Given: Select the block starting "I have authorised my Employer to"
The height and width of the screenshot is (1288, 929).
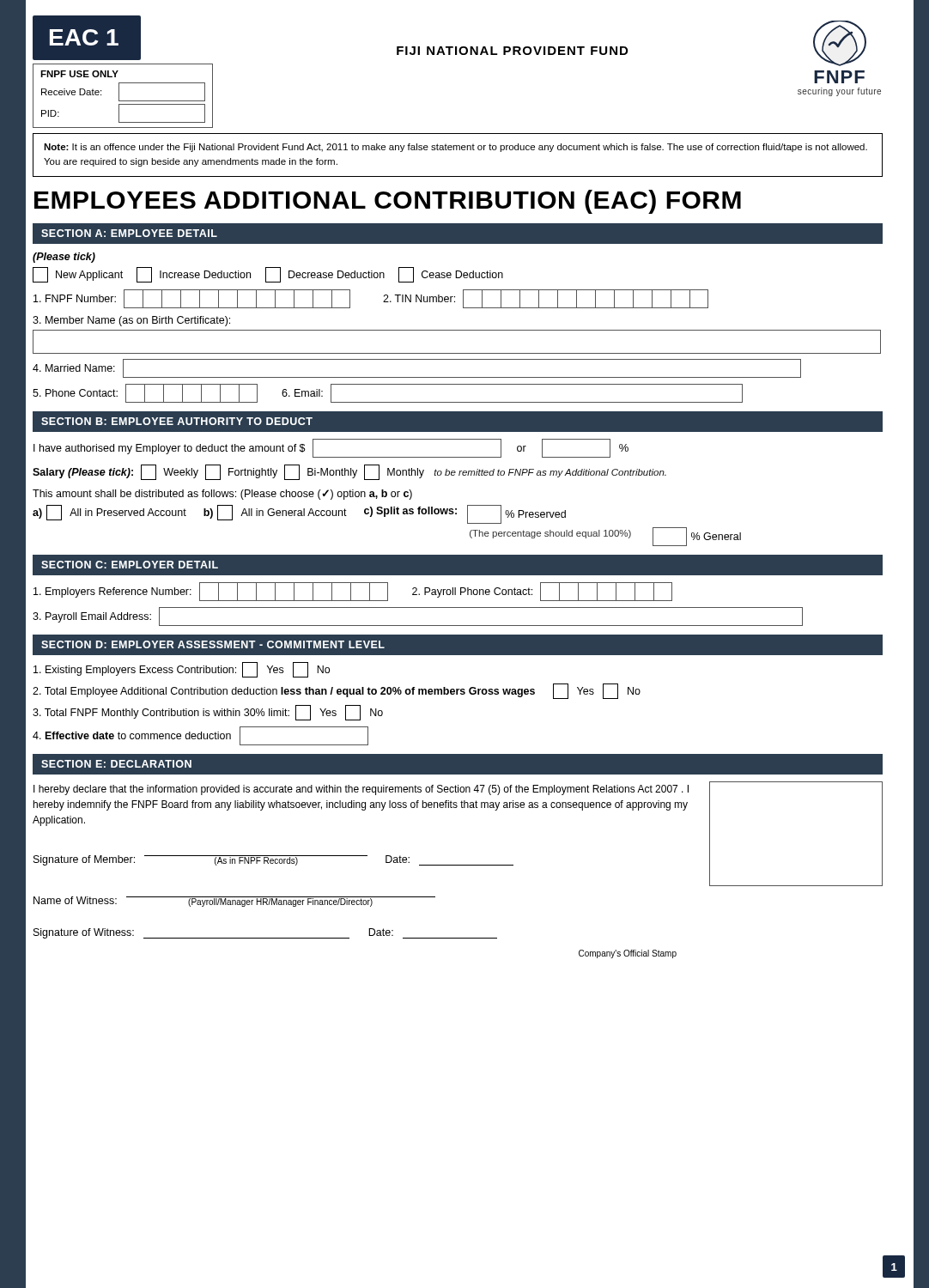Looking at the screenshot, I should 331,448.
